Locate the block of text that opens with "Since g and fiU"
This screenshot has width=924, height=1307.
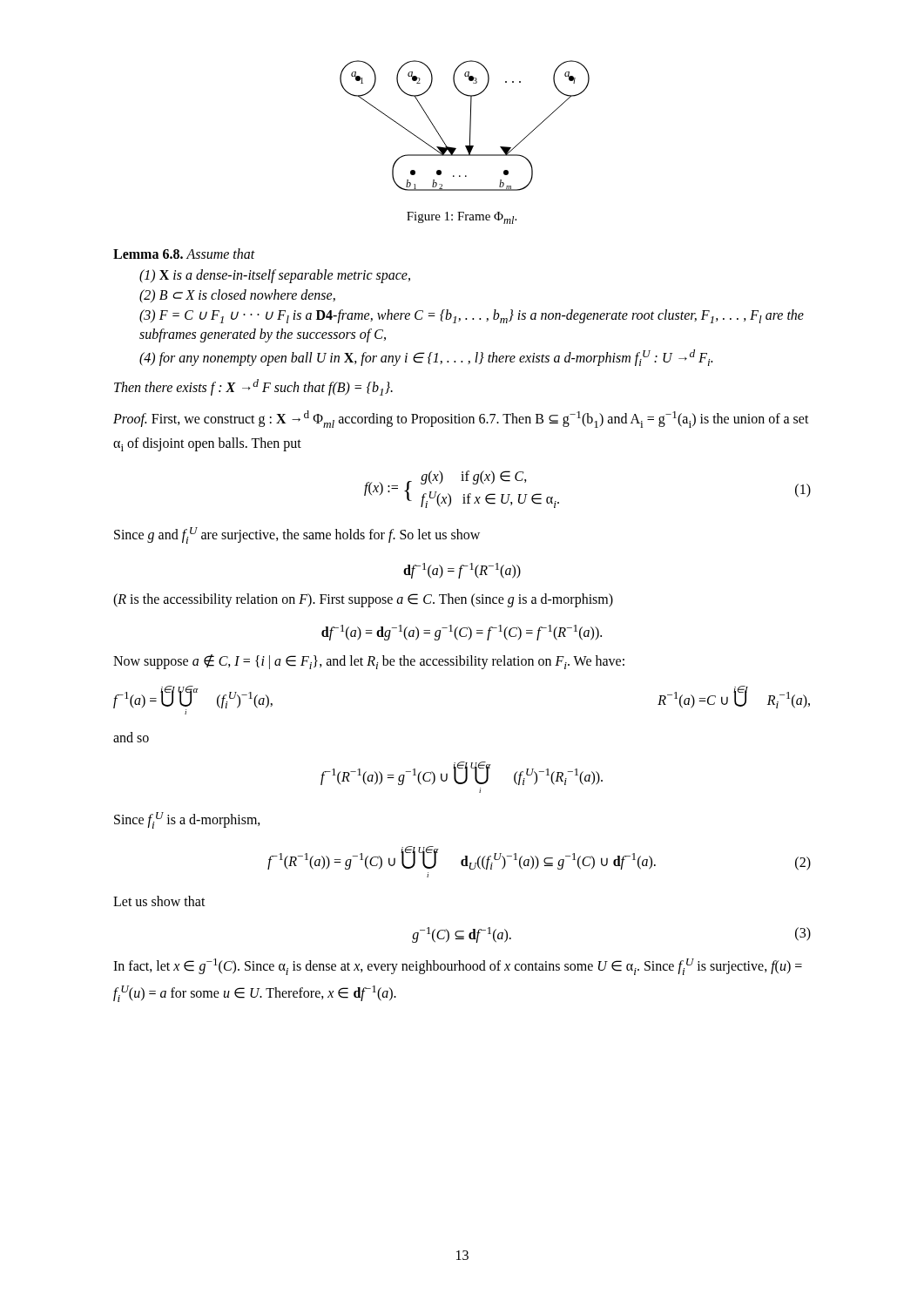pyautogui.click(x=297, y=535)
